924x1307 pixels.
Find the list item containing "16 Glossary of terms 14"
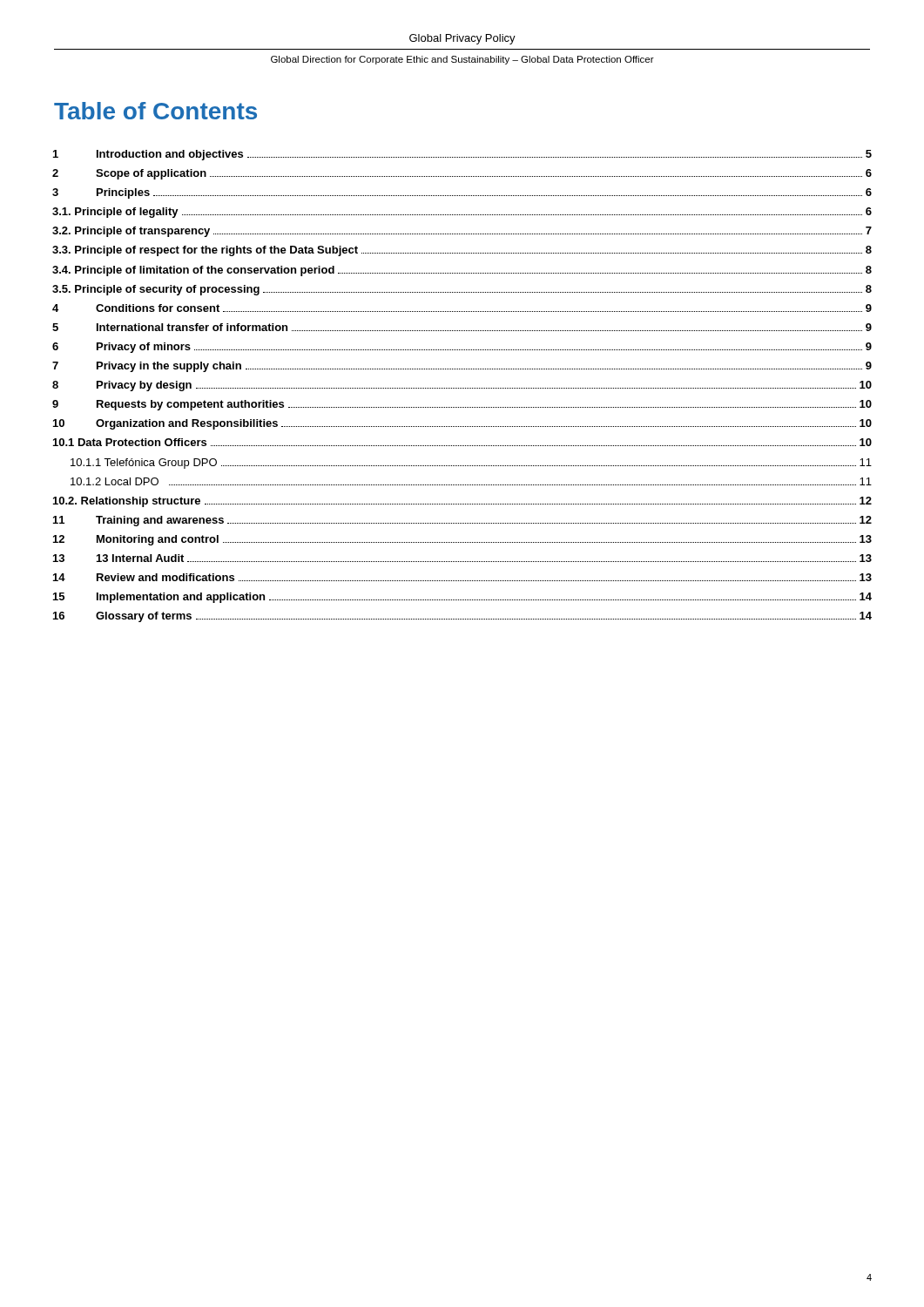(462, 616)
